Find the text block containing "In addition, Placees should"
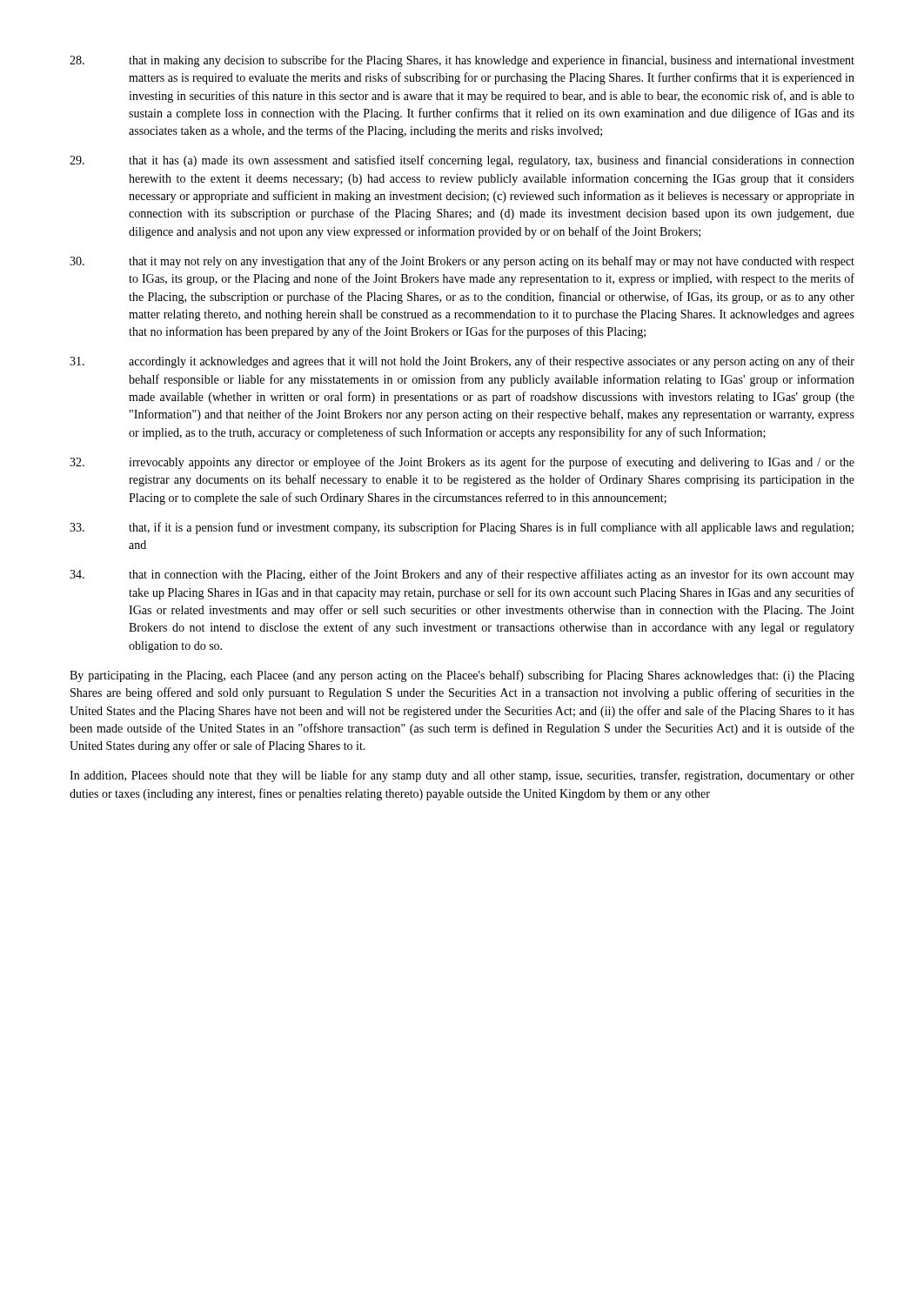This screenshot has height=1305, width=924. [x=462, y=785]
